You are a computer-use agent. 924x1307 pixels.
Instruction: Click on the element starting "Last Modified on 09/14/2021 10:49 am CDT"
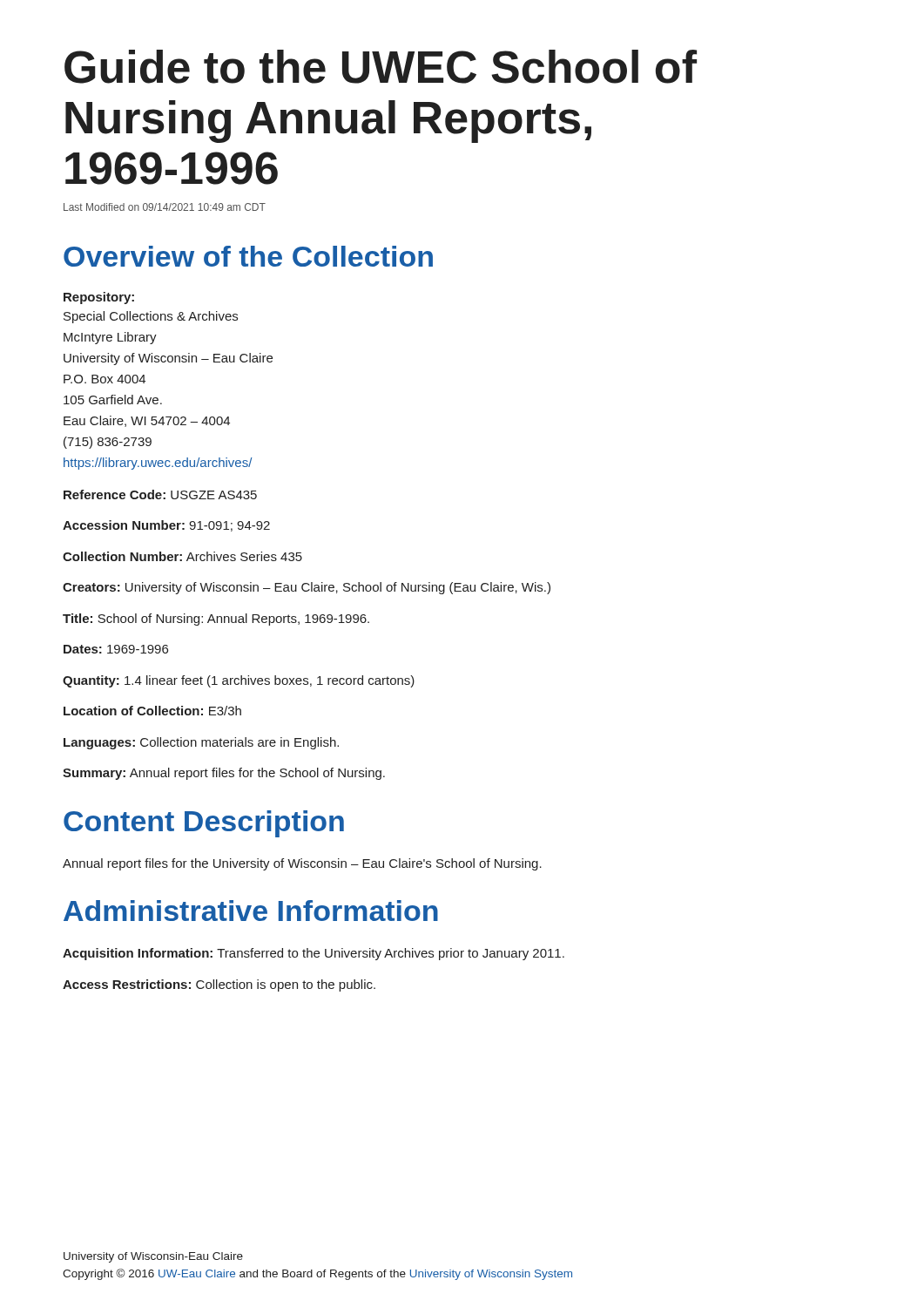click(164, 207)
